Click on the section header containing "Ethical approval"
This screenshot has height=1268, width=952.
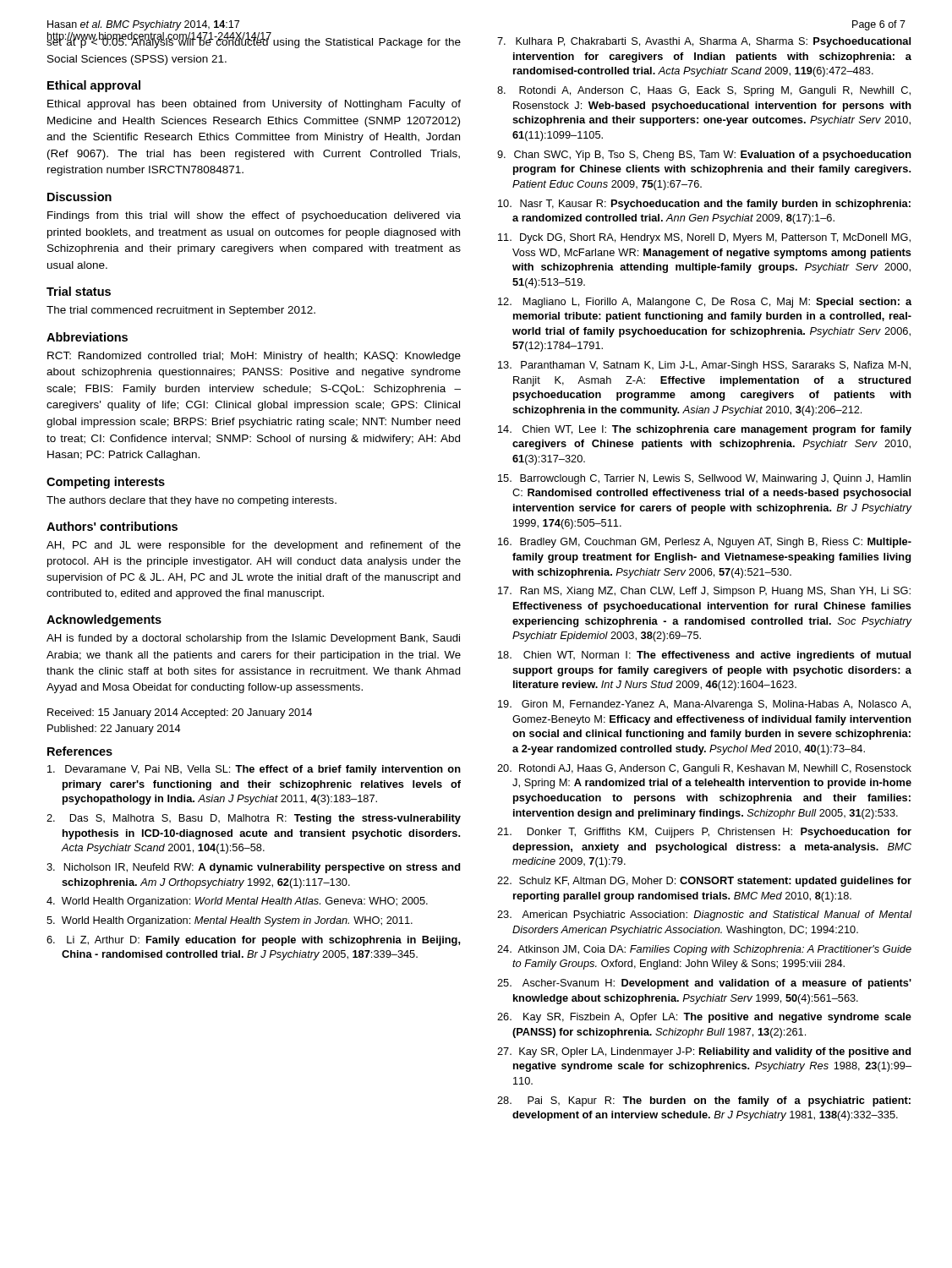click(x=94, y=86)
